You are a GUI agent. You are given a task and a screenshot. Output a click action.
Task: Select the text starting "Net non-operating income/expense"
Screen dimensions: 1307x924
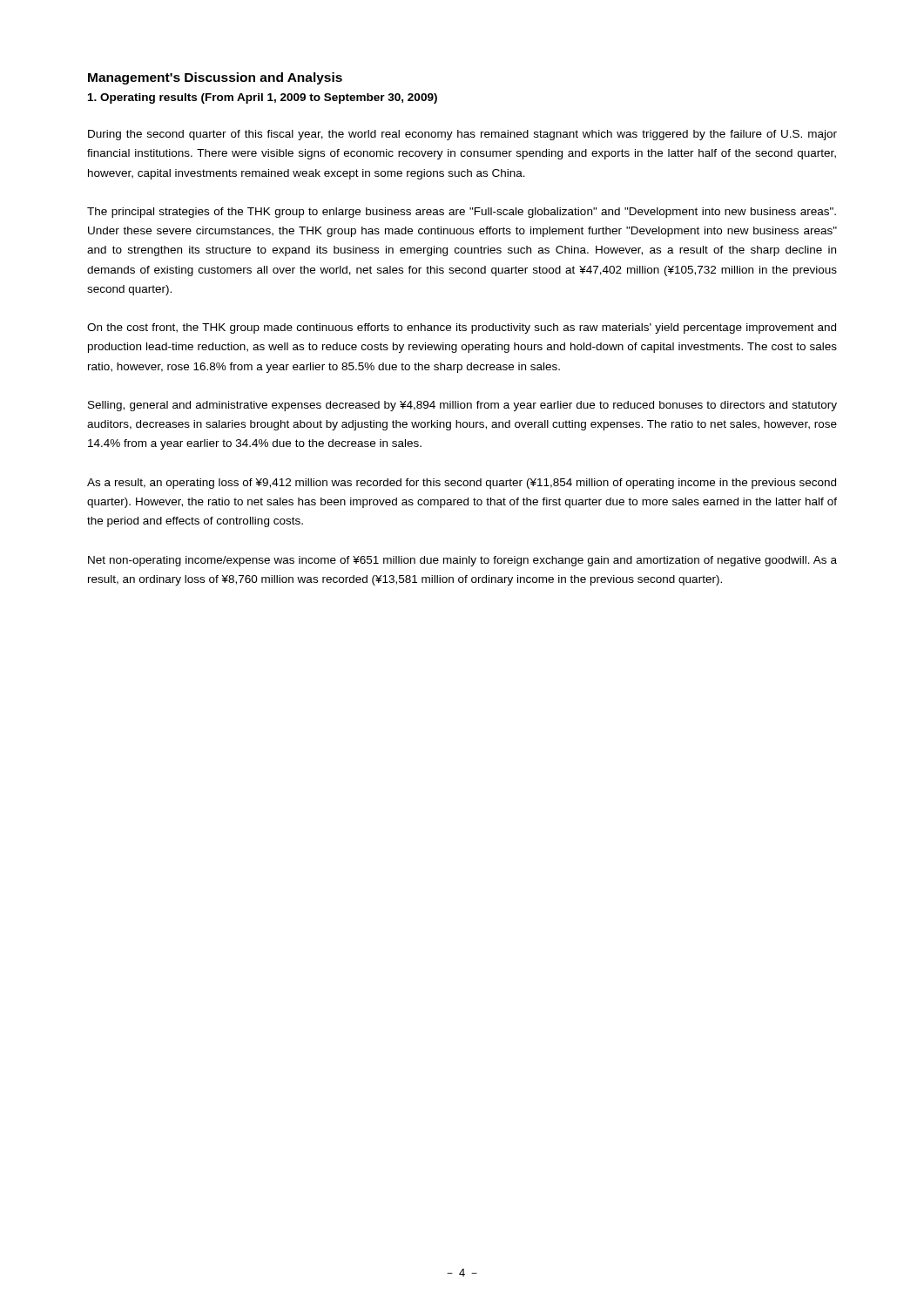462,569
